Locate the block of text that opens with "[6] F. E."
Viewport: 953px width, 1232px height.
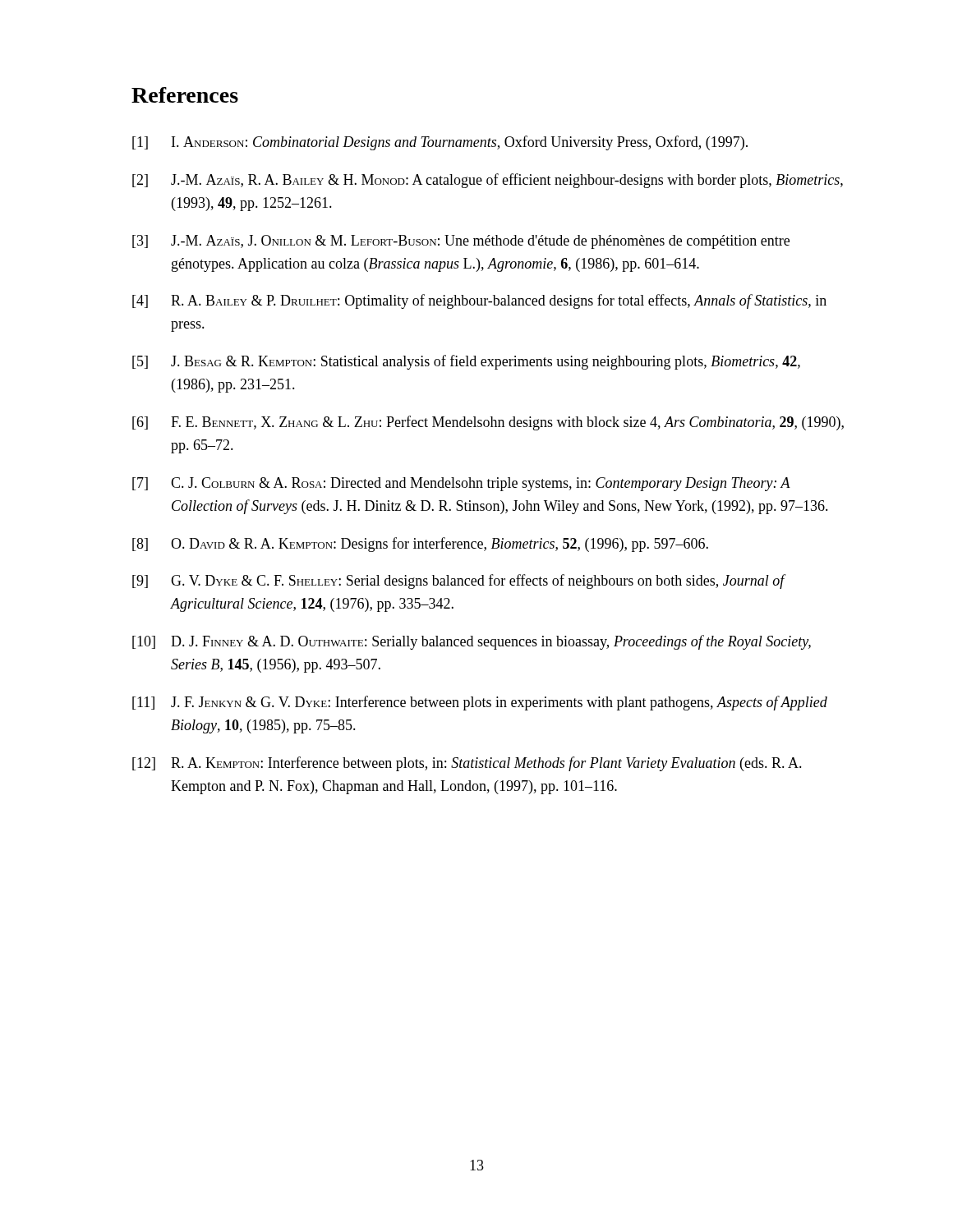click(489, 434)
